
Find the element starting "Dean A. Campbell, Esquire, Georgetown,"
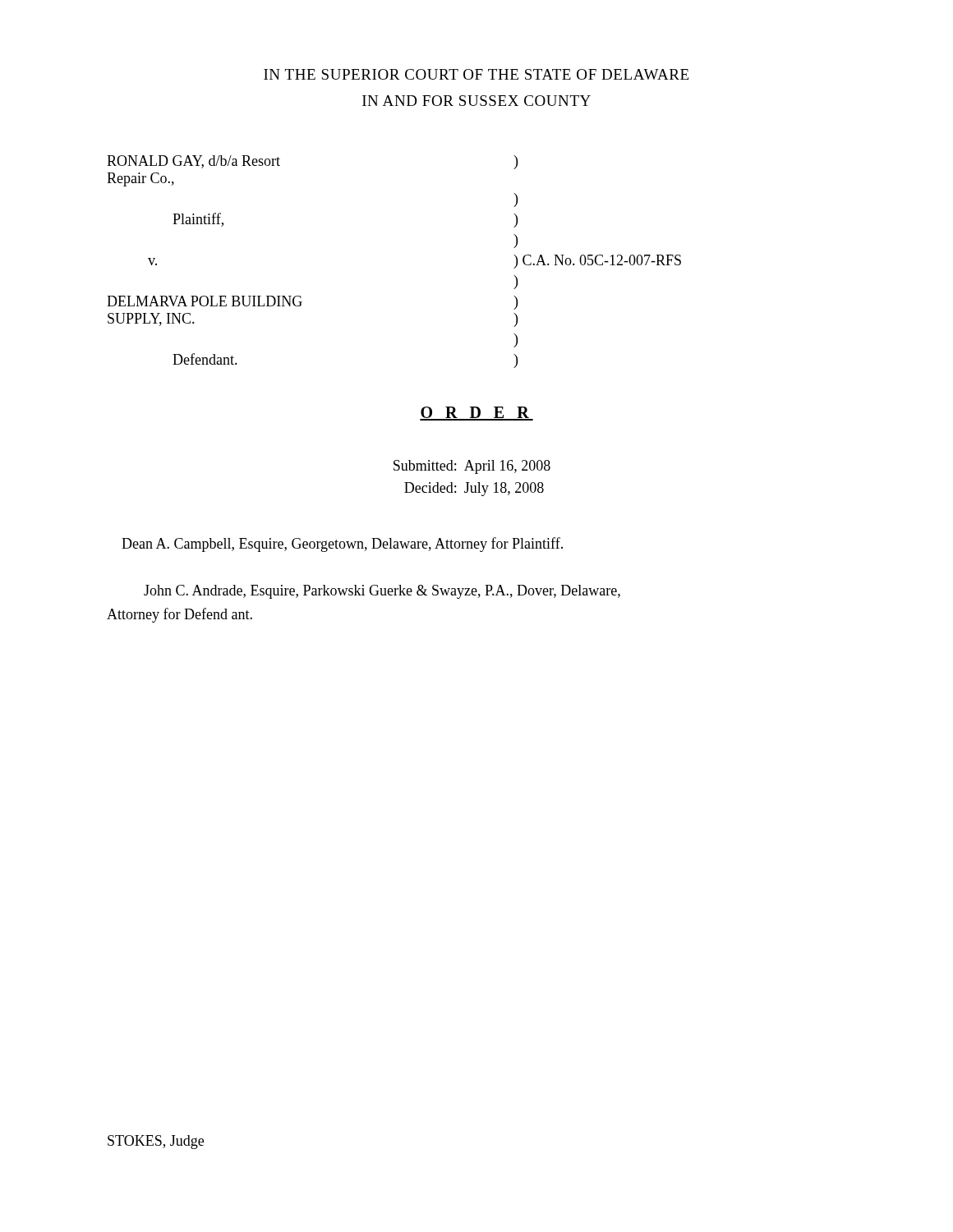tap(335, 544)
